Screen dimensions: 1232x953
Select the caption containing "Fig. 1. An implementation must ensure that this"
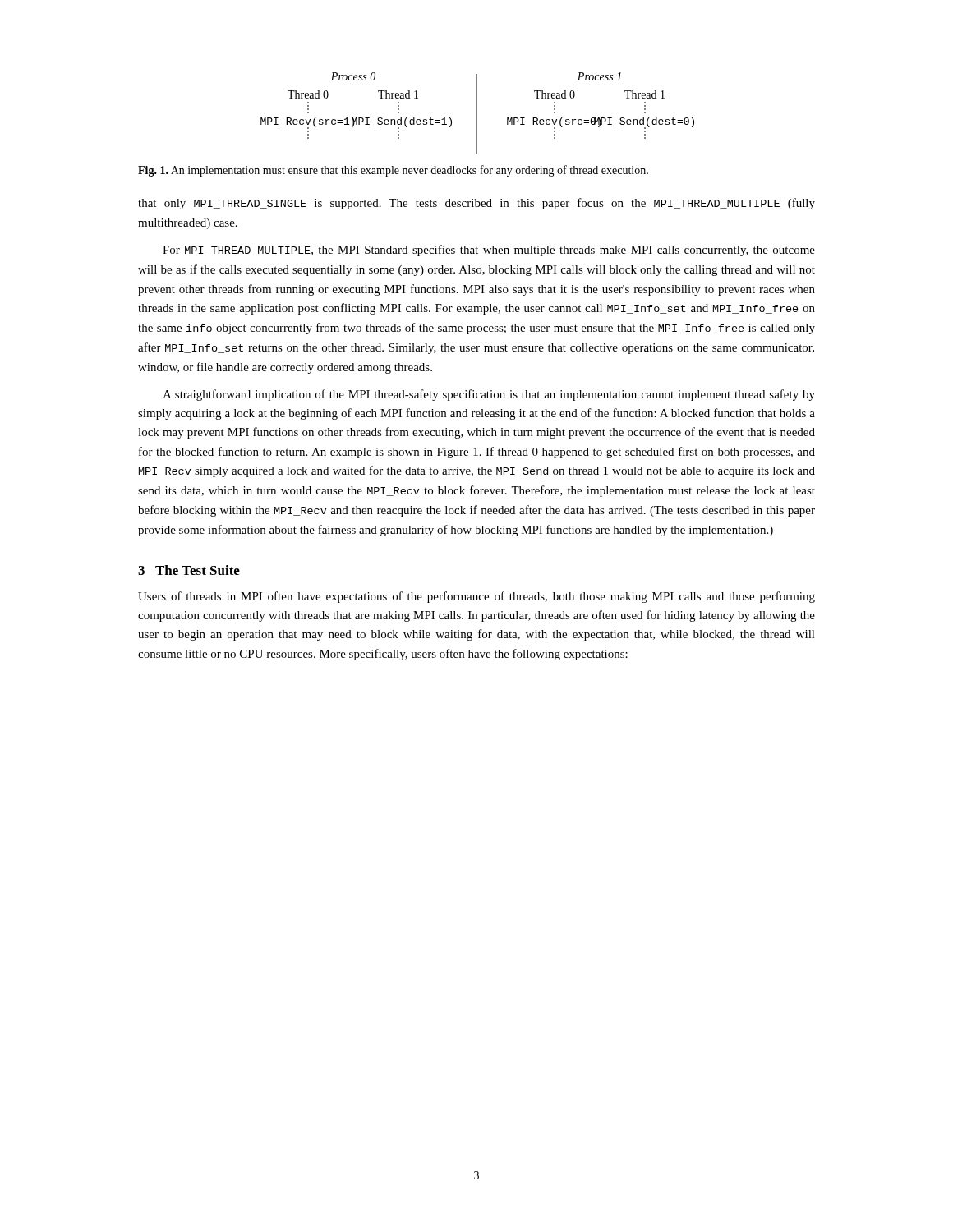pyautogui.click(x=393, y=170)
